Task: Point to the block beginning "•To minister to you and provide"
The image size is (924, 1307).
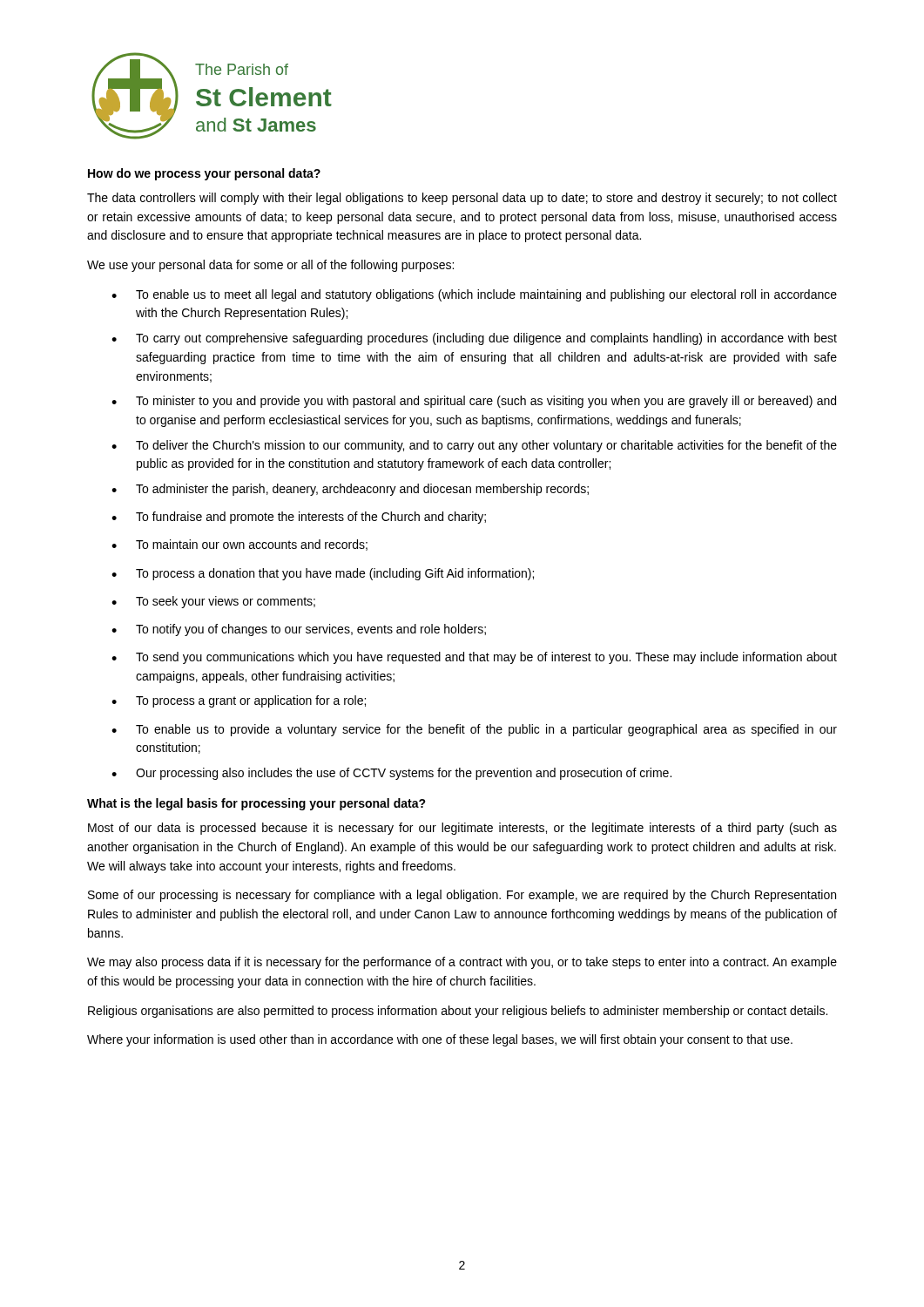Action: [x=474, y=411]
